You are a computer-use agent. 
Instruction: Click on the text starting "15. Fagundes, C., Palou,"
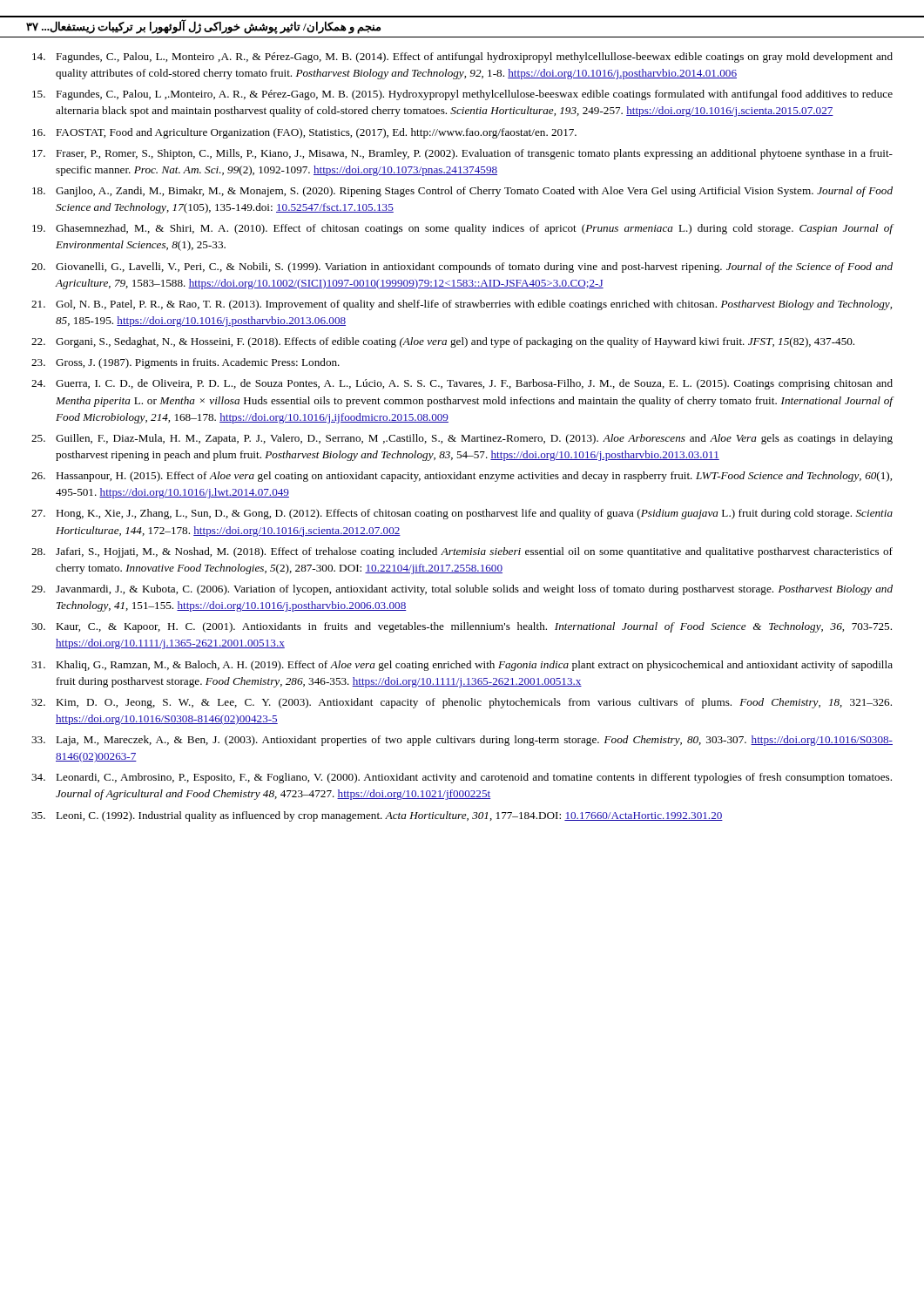(x=462, y=102)
